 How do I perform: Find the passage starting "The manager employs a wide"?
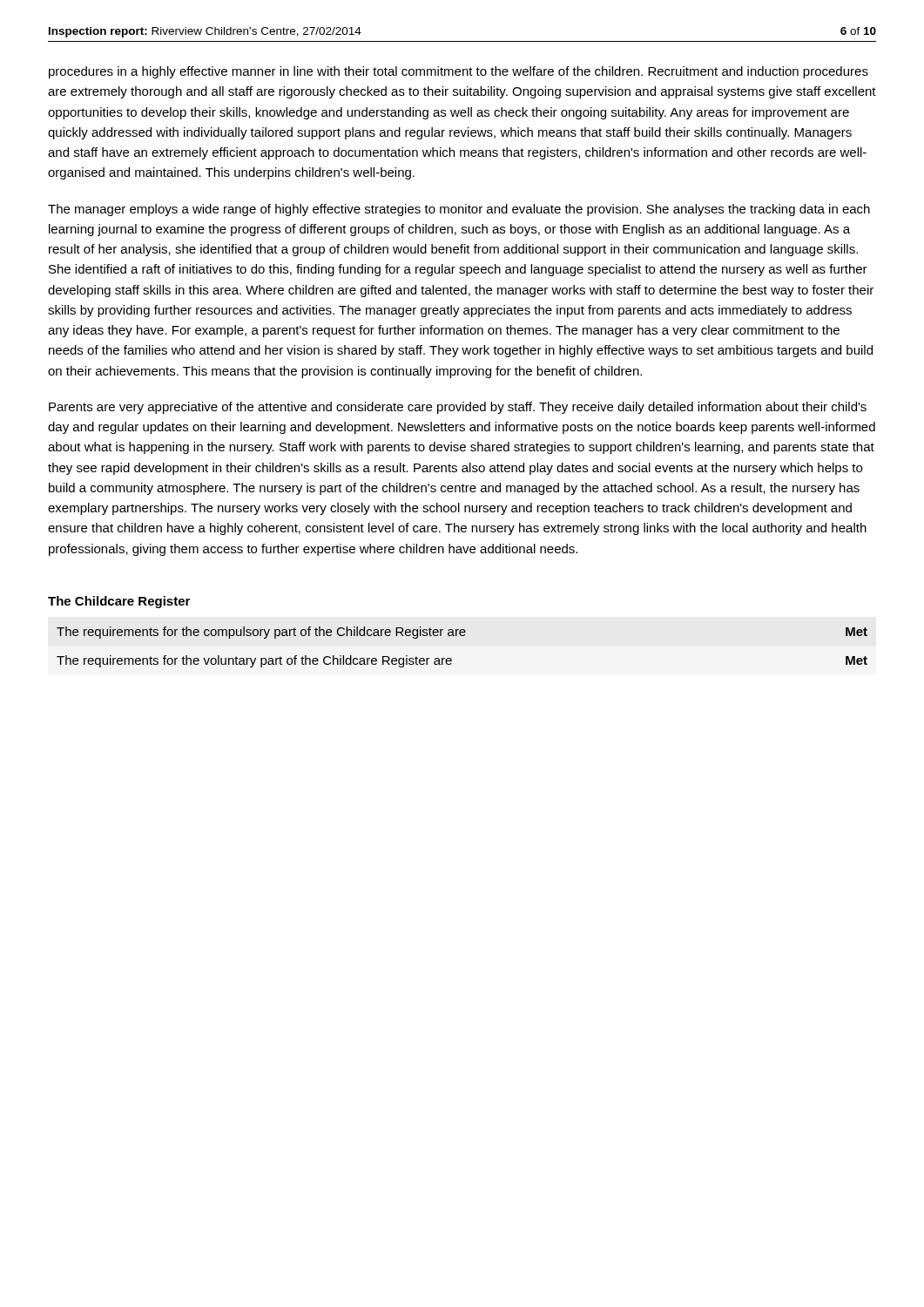point(461,289)
